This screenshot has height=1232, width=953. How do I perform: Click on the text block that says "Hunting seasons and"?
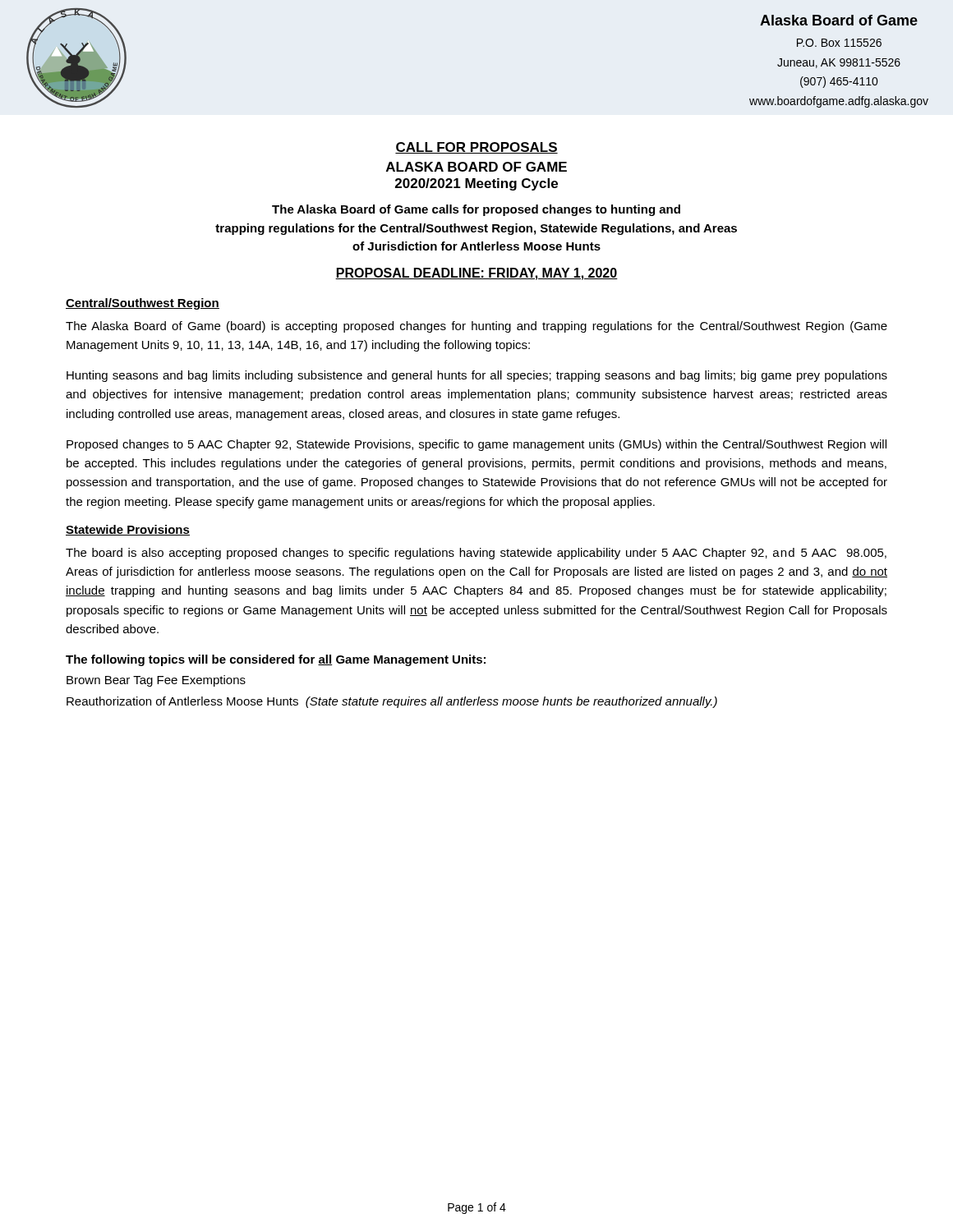pyautogui.click(x=476, y=394)
